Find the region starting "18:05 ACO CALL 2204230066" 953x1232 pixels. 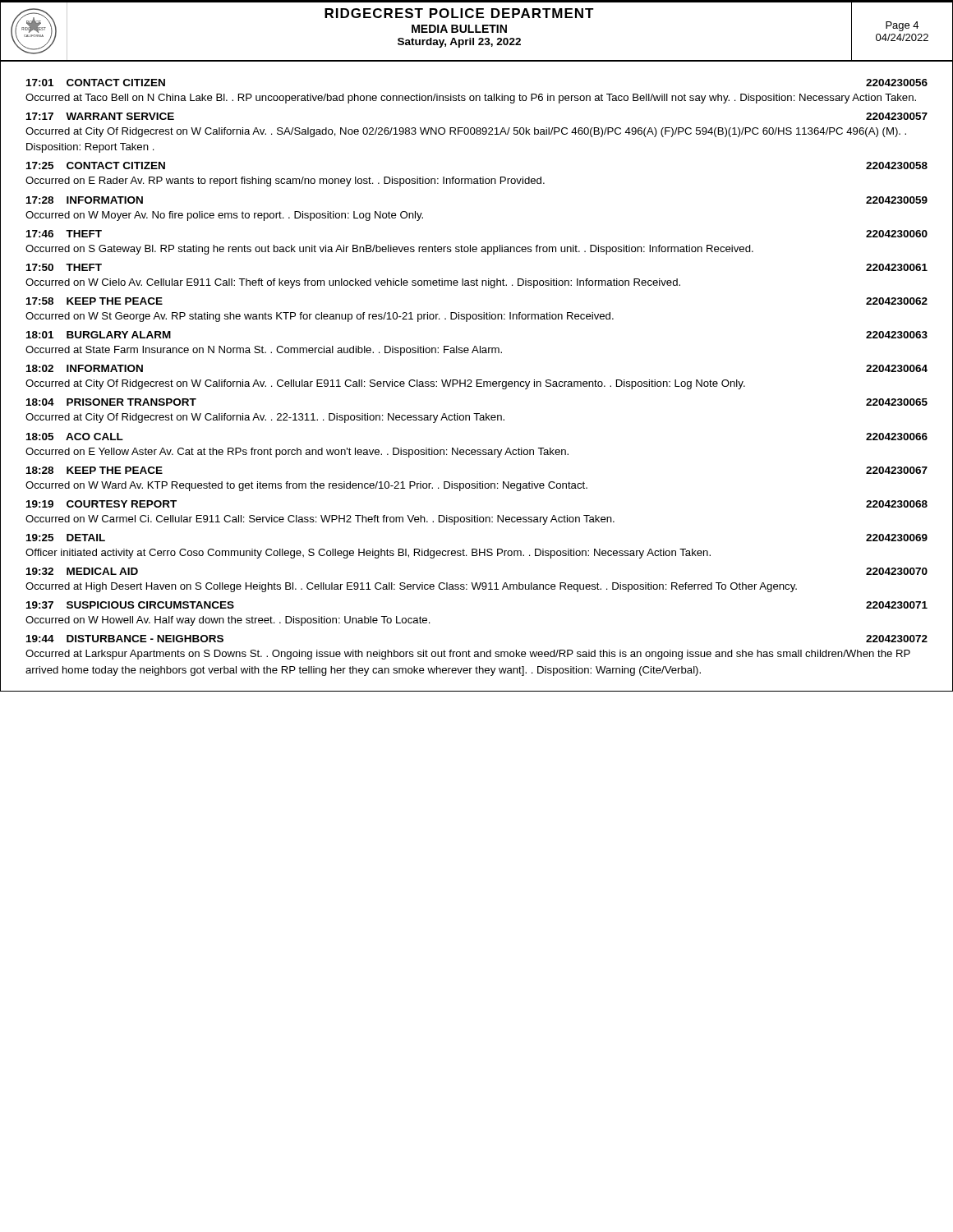point(476,444)
